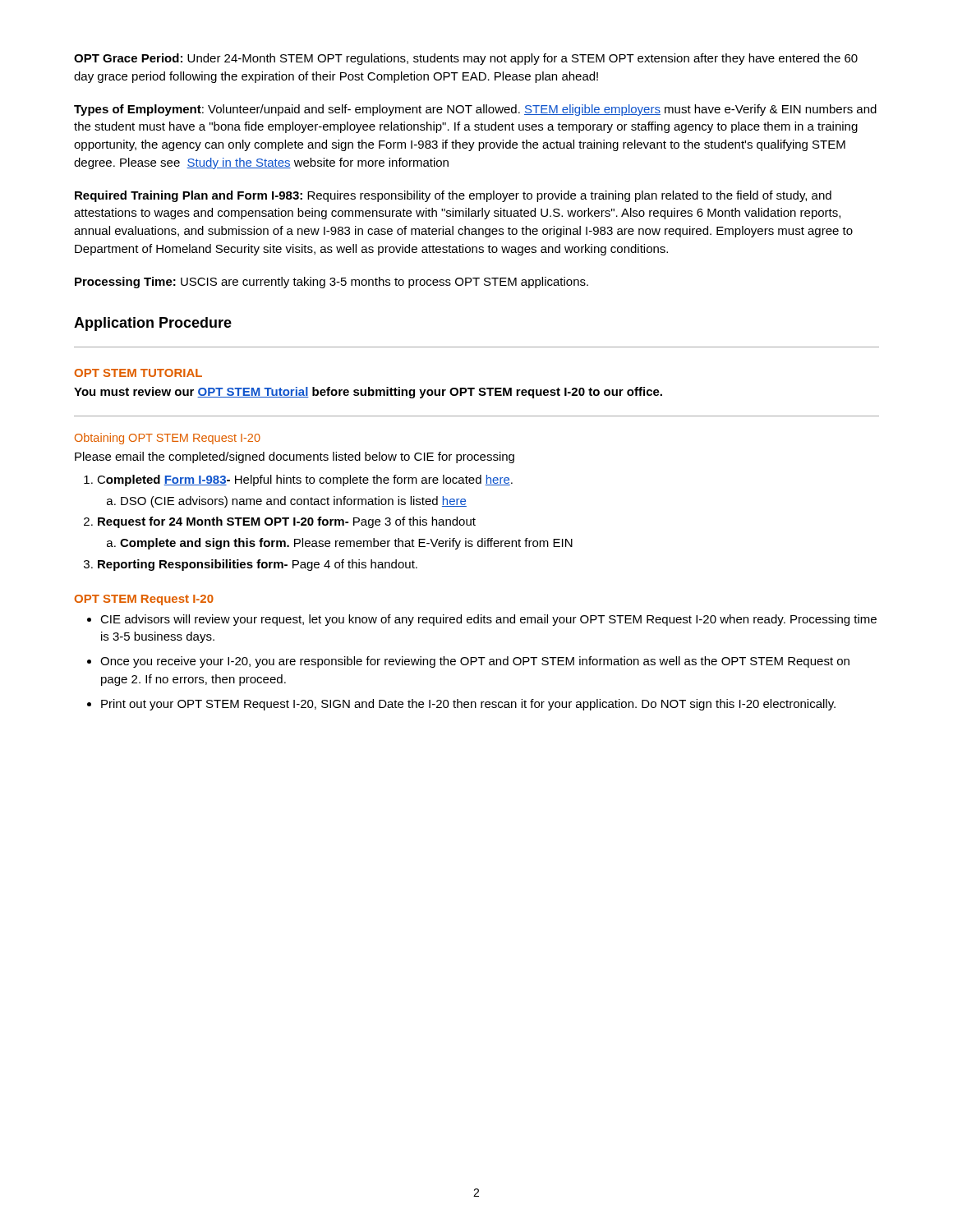This screenshot has height=1232, width=953.
Task: Click on the region starting "You must review our OPT STEM"
Action: pyautogui.click(x=368, y=392)
